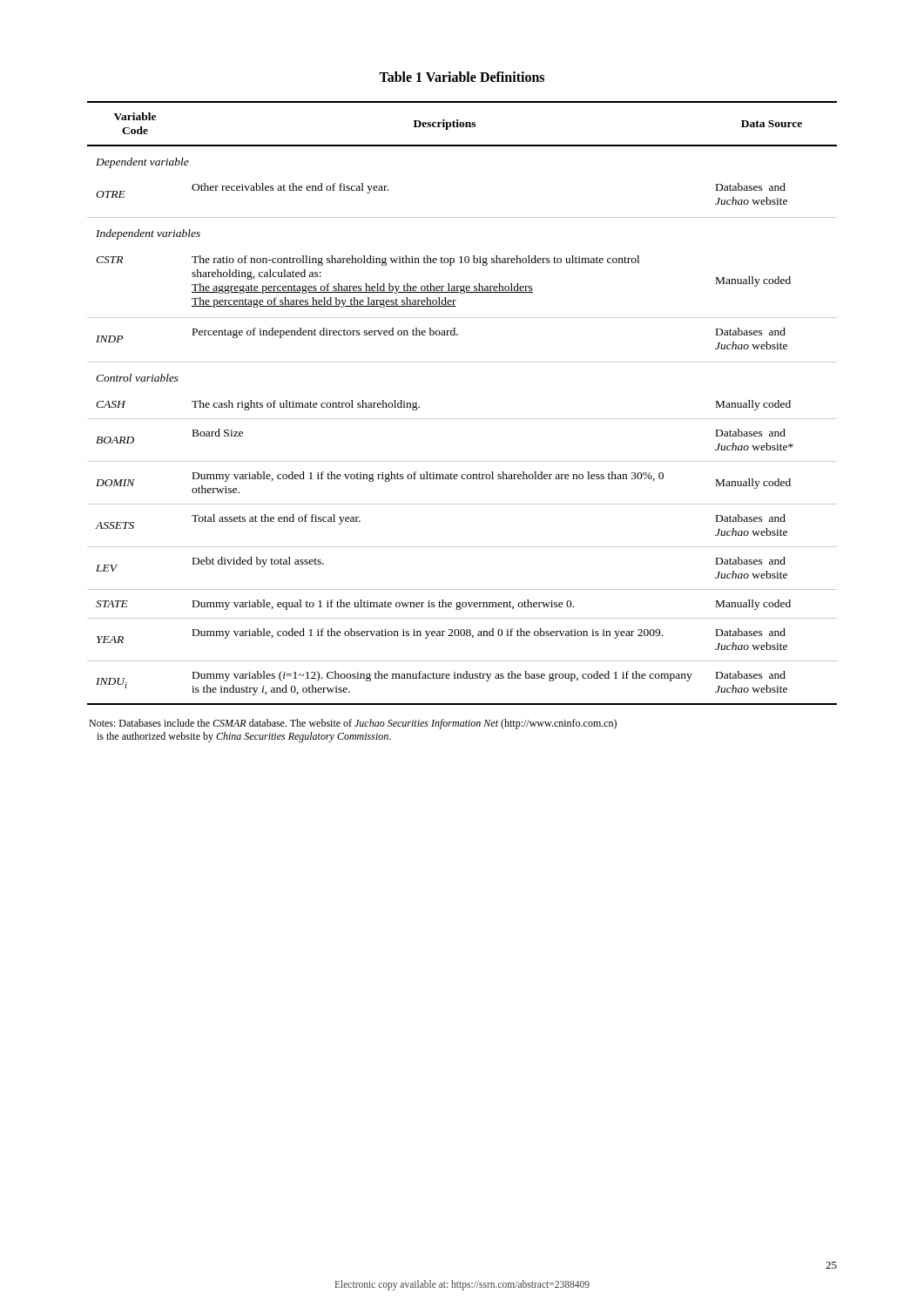Click on the region starting "Notes: Databases include the CSMAR database. The website"
Image resolution: width=924 pixels, height=1307 pixels.
point(353,730)
